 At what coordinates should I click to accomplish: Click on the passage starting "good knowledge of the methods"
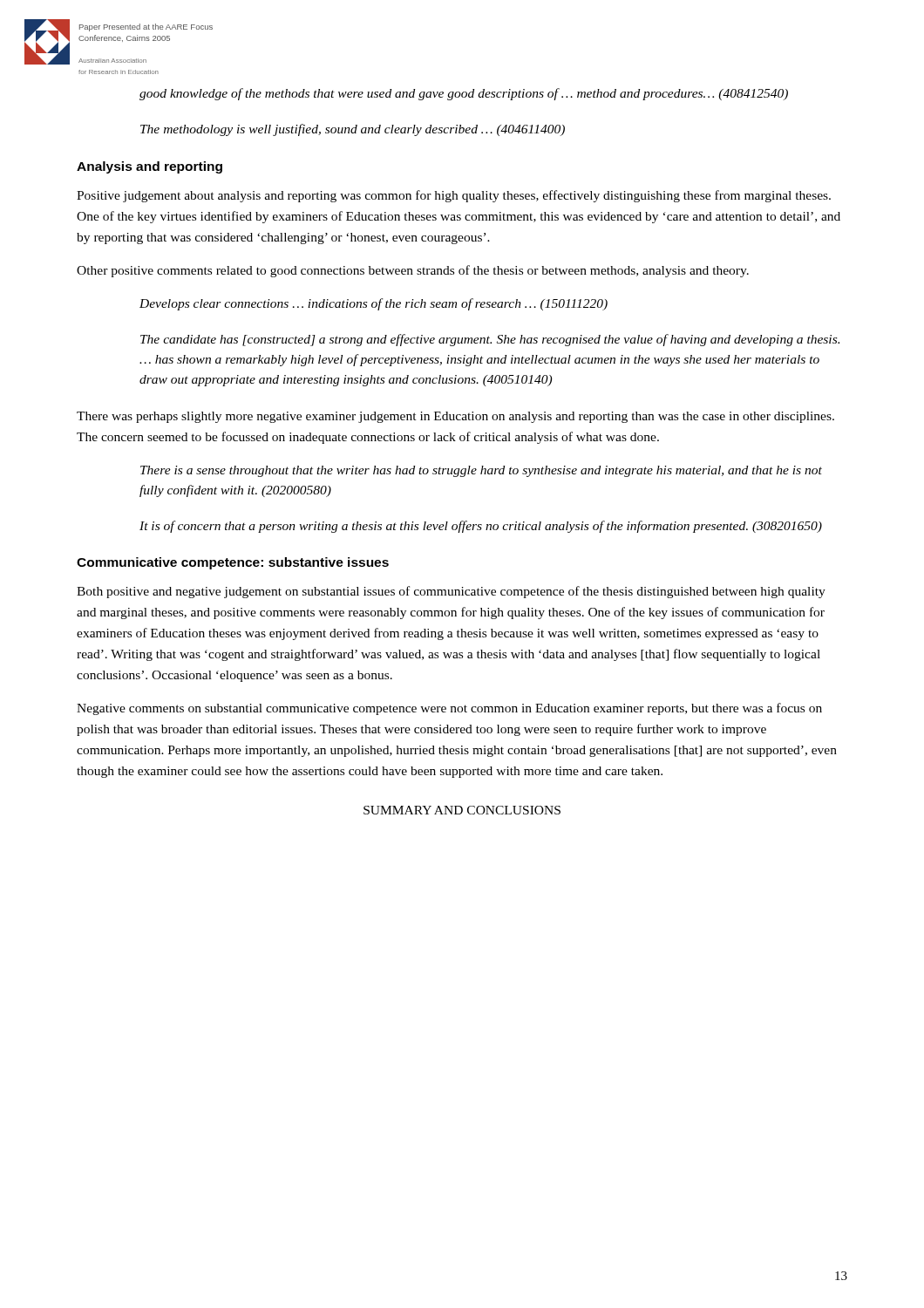(464, 93)
